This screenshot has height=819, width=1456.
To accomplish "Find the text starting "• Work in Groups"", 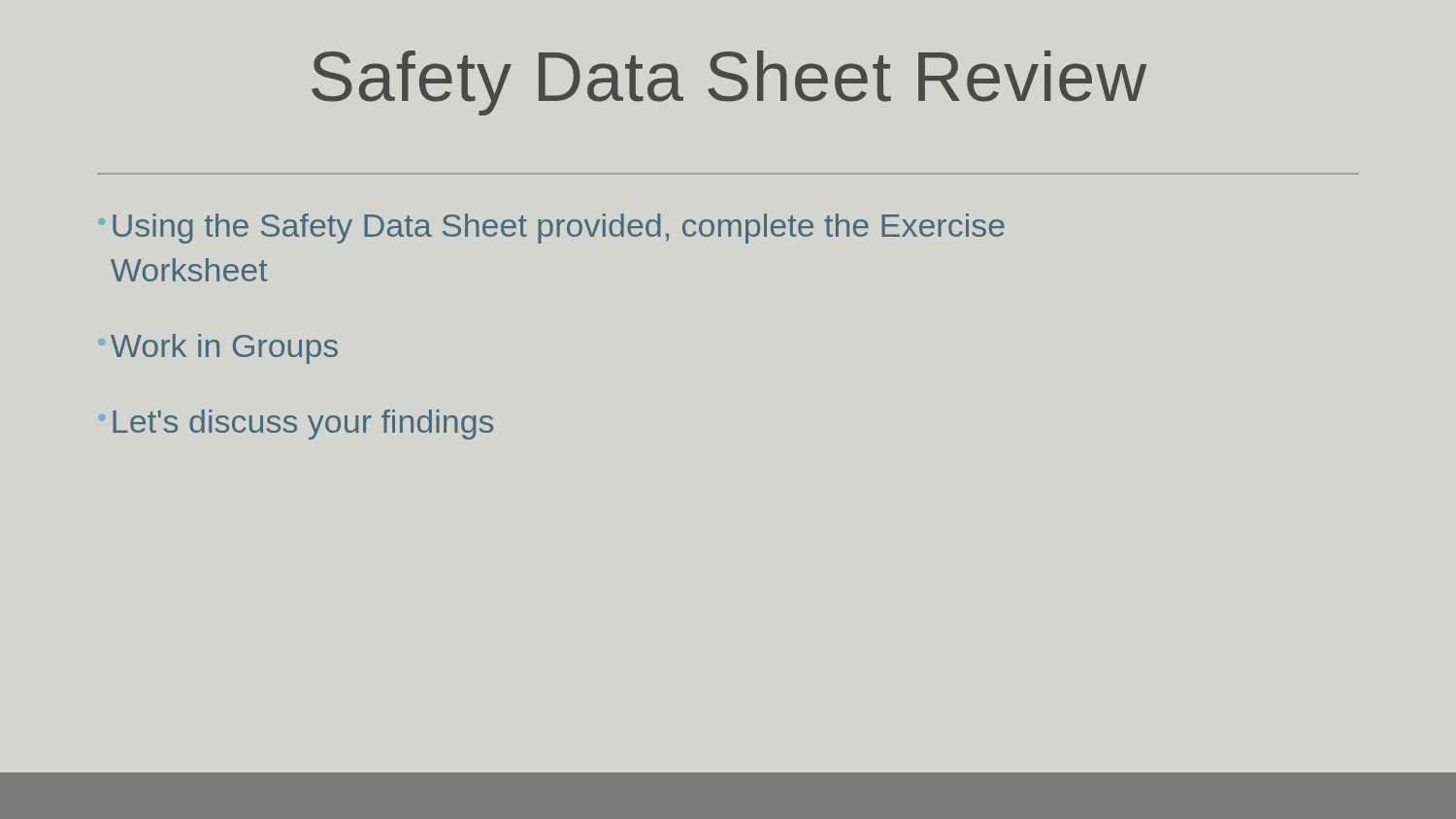I will tap(218, 346).
